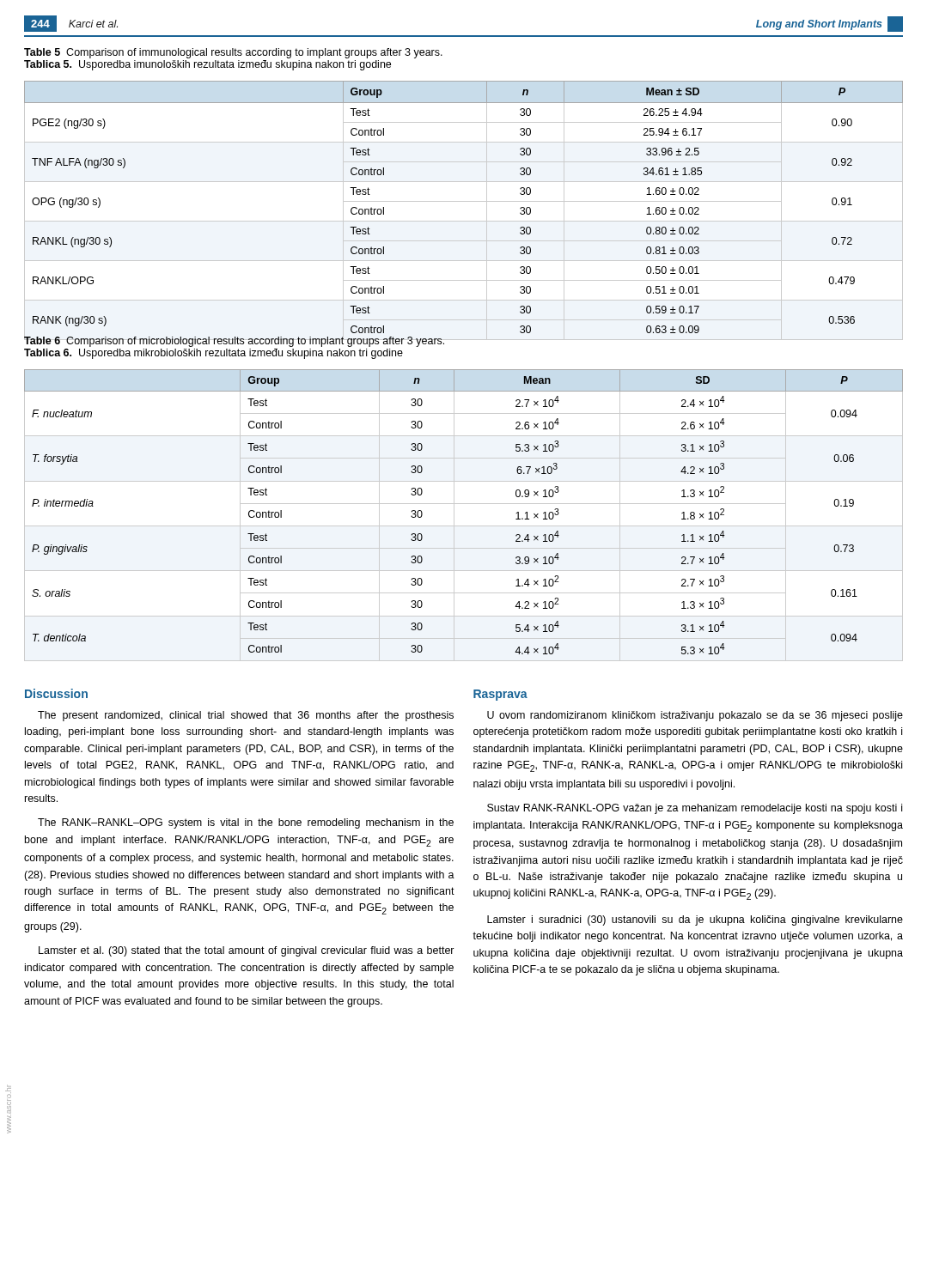Select the text starting "The RANK–RANKL–OPG system is vital in the"
Screen dimensions: 1288x927
pyautogui.click(x=239, y=875)
